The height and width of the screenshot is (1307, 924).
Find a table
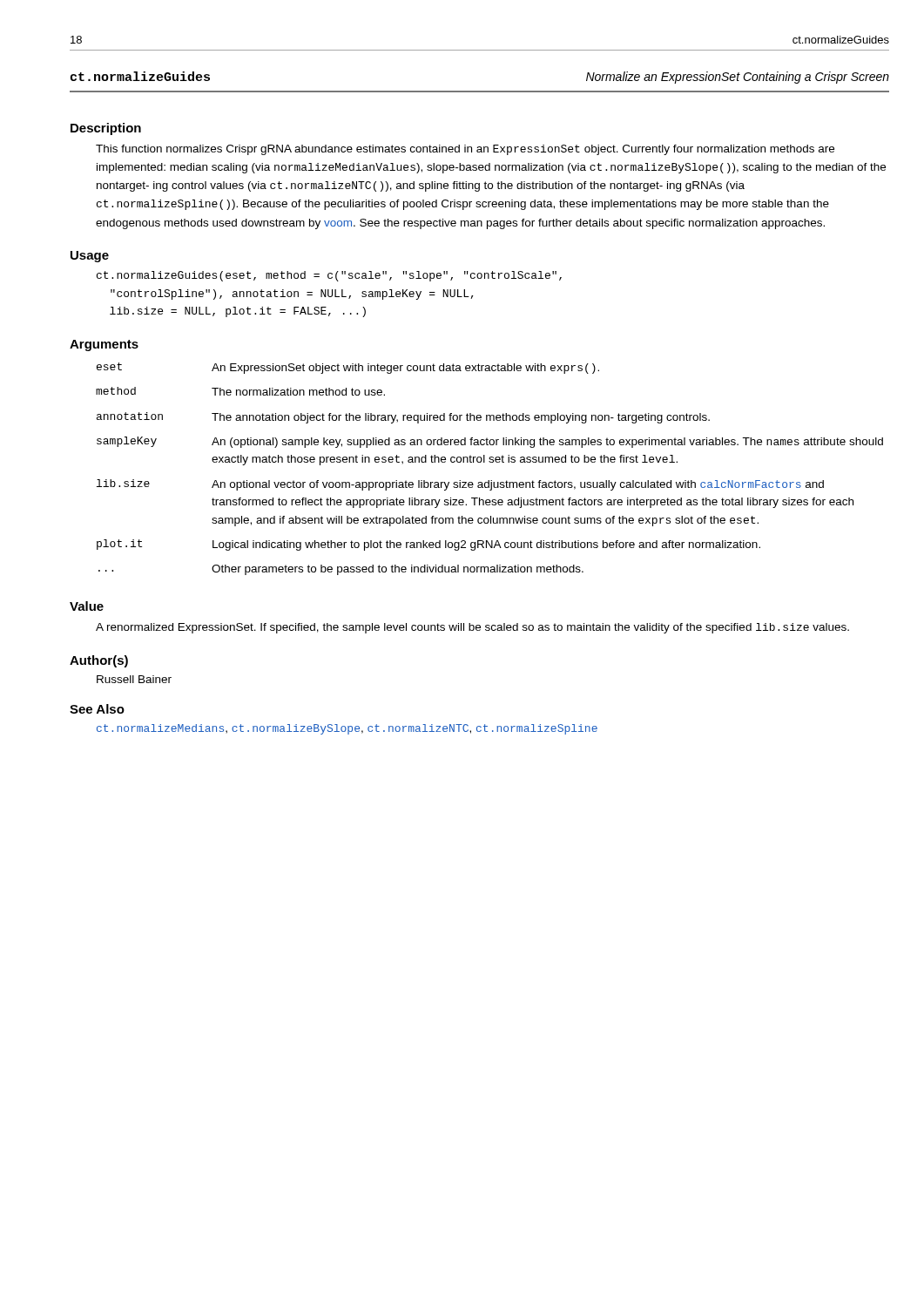coord(479,469)
